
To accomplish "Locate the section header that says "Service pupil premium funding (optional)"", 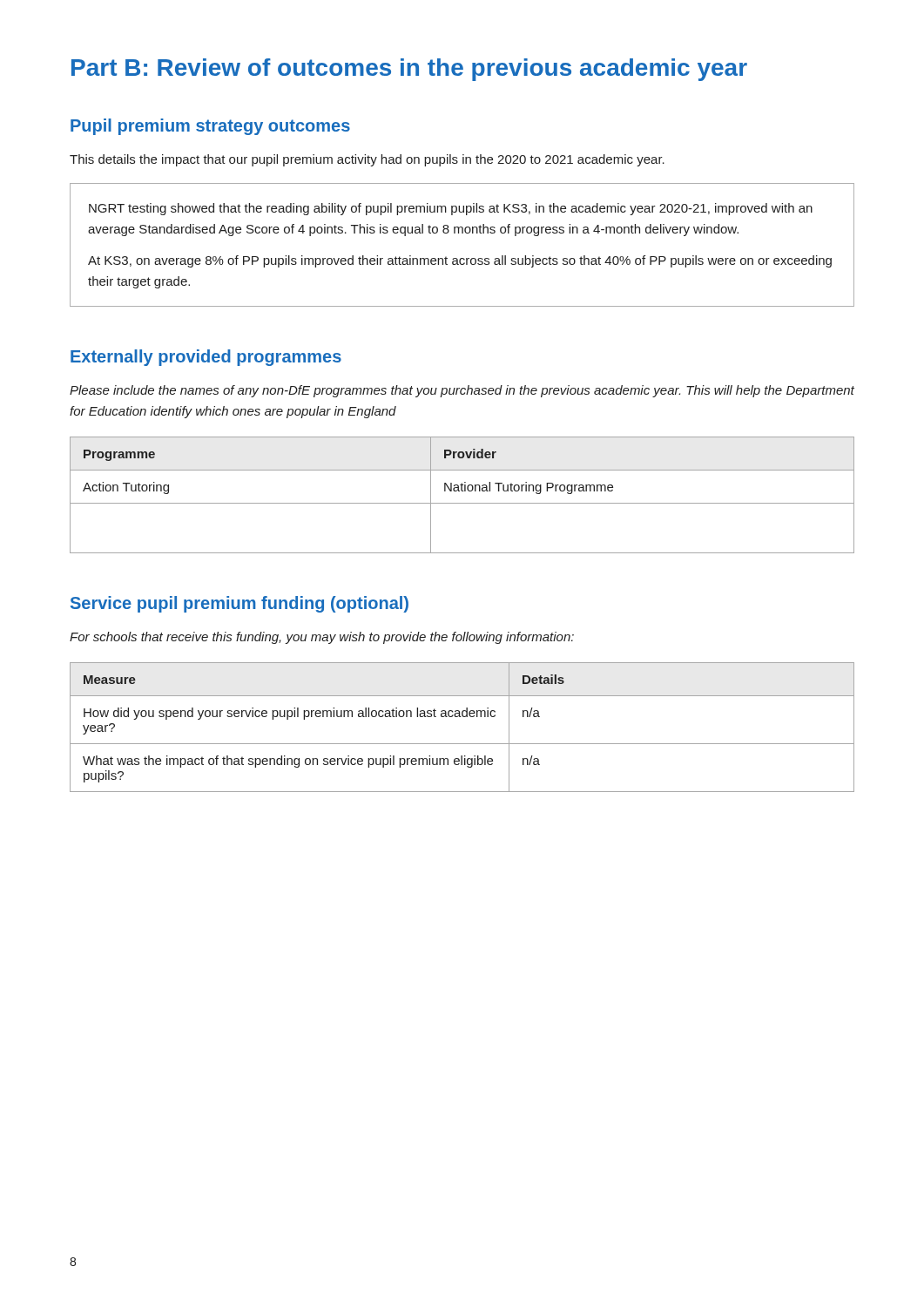I will click(239, 604).
